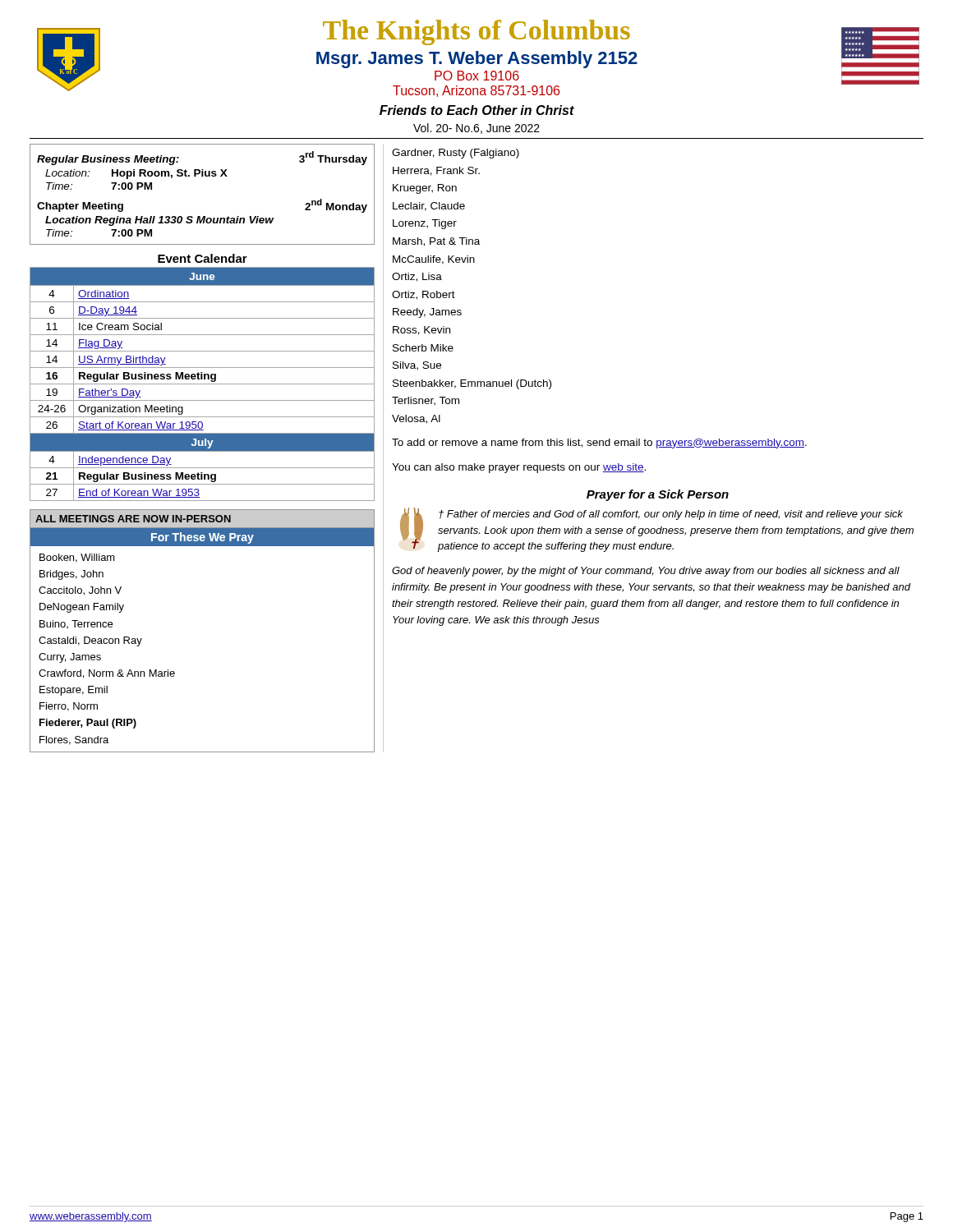This screenshot has height=1232, width=953.
Task: Select the block starting "God of heavenly power, by the"
Action: coord(651,595)
